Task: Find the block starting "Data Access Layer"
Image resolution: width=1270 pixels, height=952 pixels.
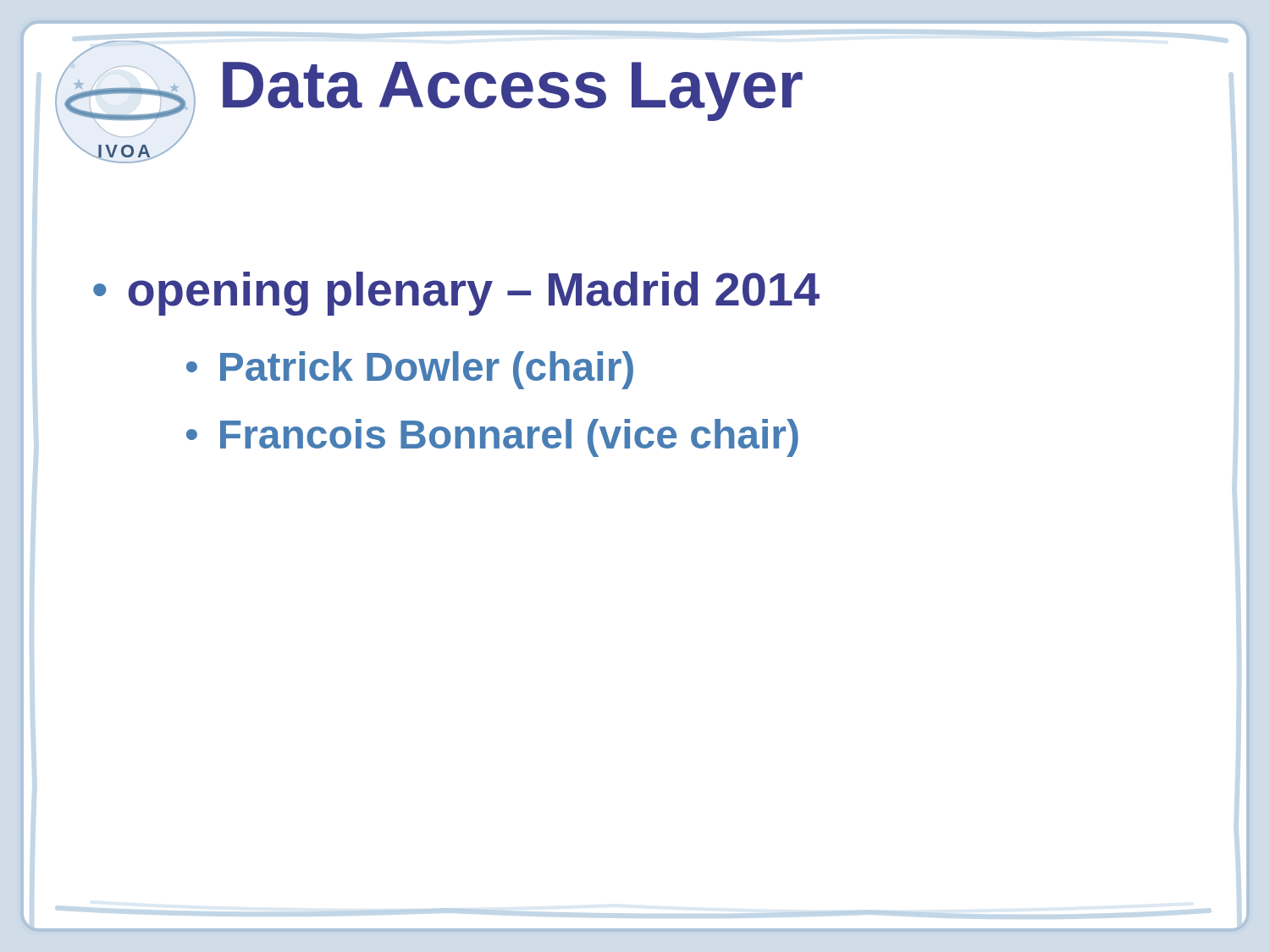Action: (x=715, y=85)
